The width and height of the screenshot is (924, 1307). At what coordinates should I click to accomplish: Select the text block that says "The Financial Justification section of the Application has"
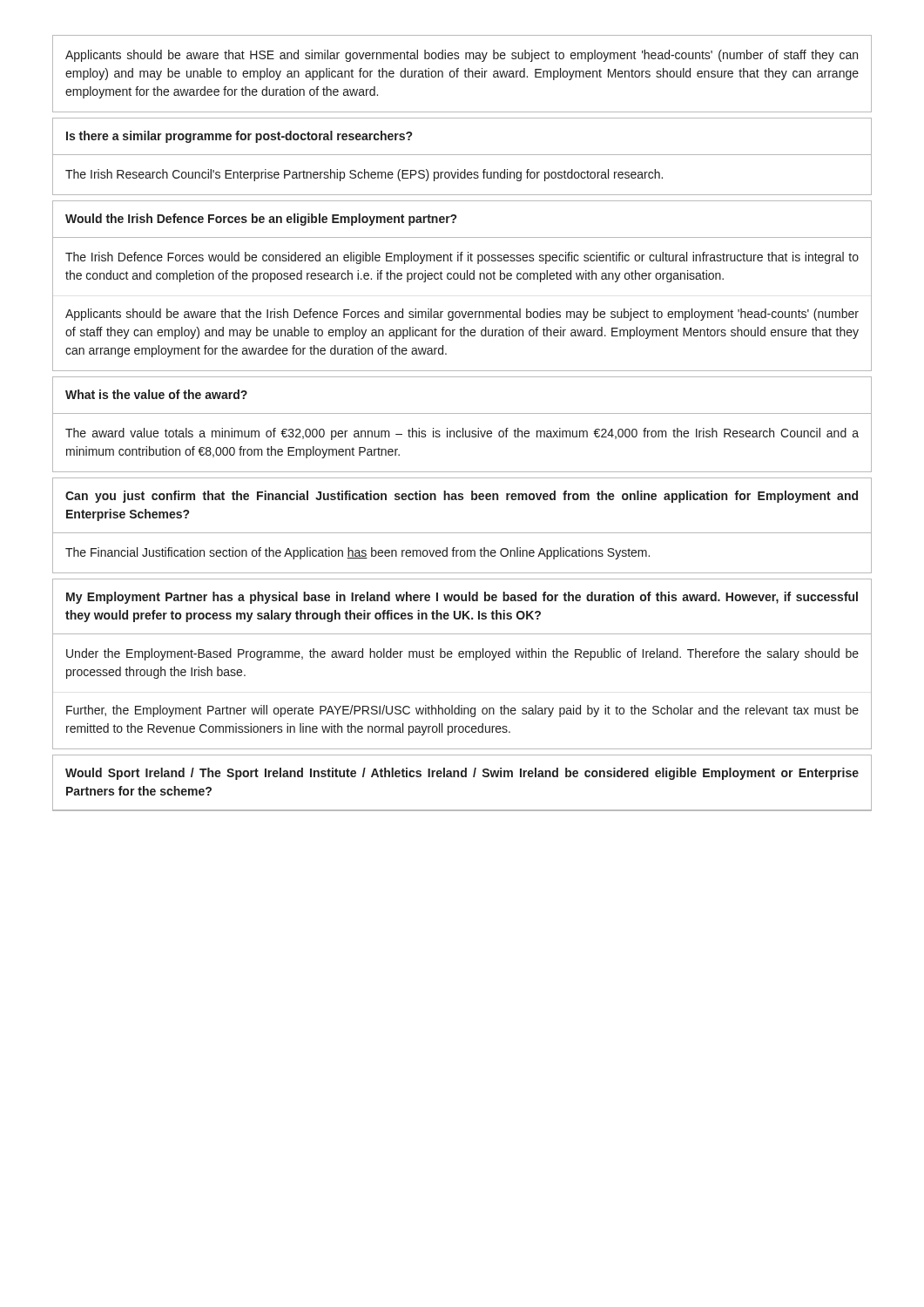tap(462, 553)
